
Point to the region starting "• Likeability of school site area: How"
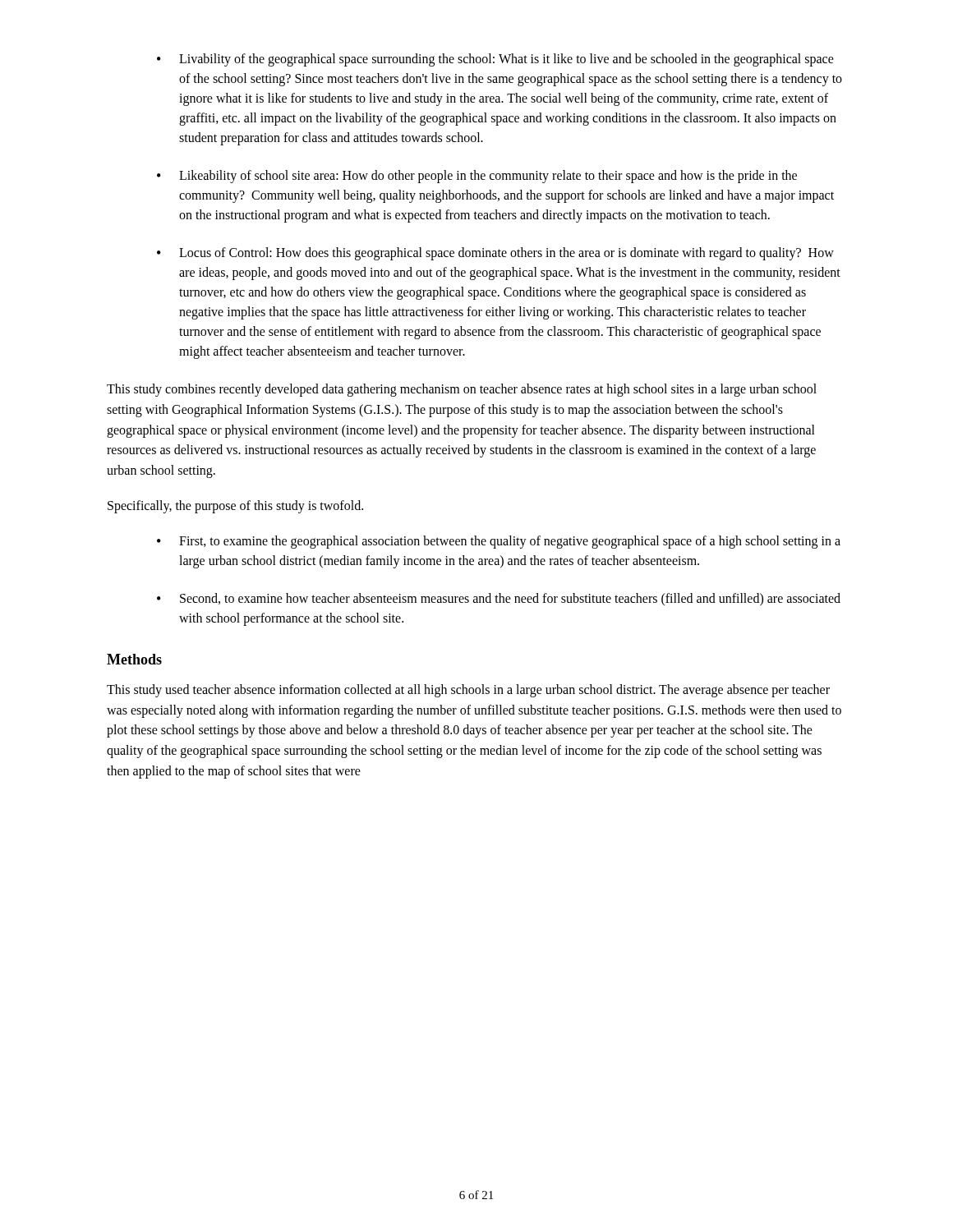(501, 196)
